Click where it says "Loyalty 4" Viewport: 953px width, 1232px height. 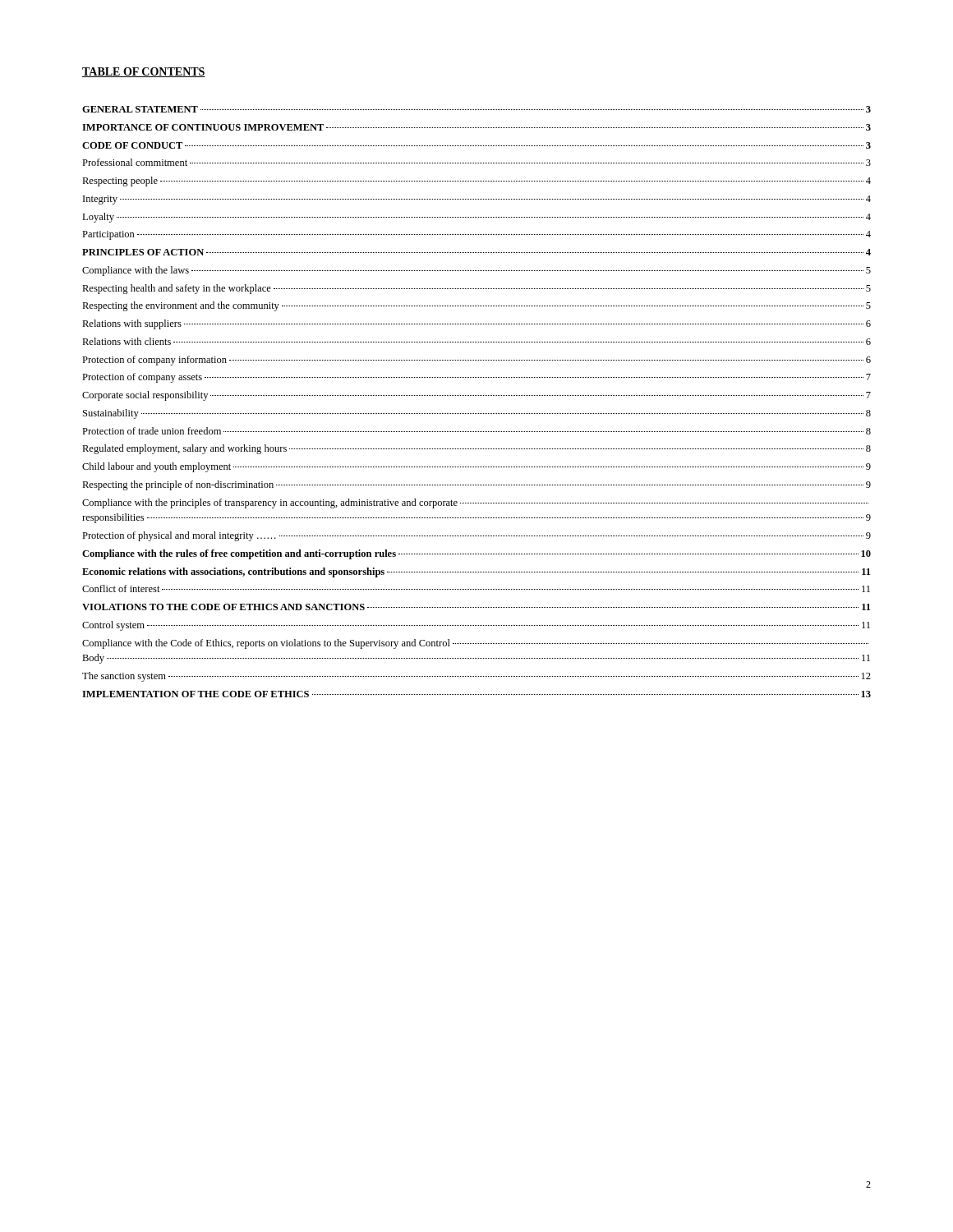coord(476,217)
